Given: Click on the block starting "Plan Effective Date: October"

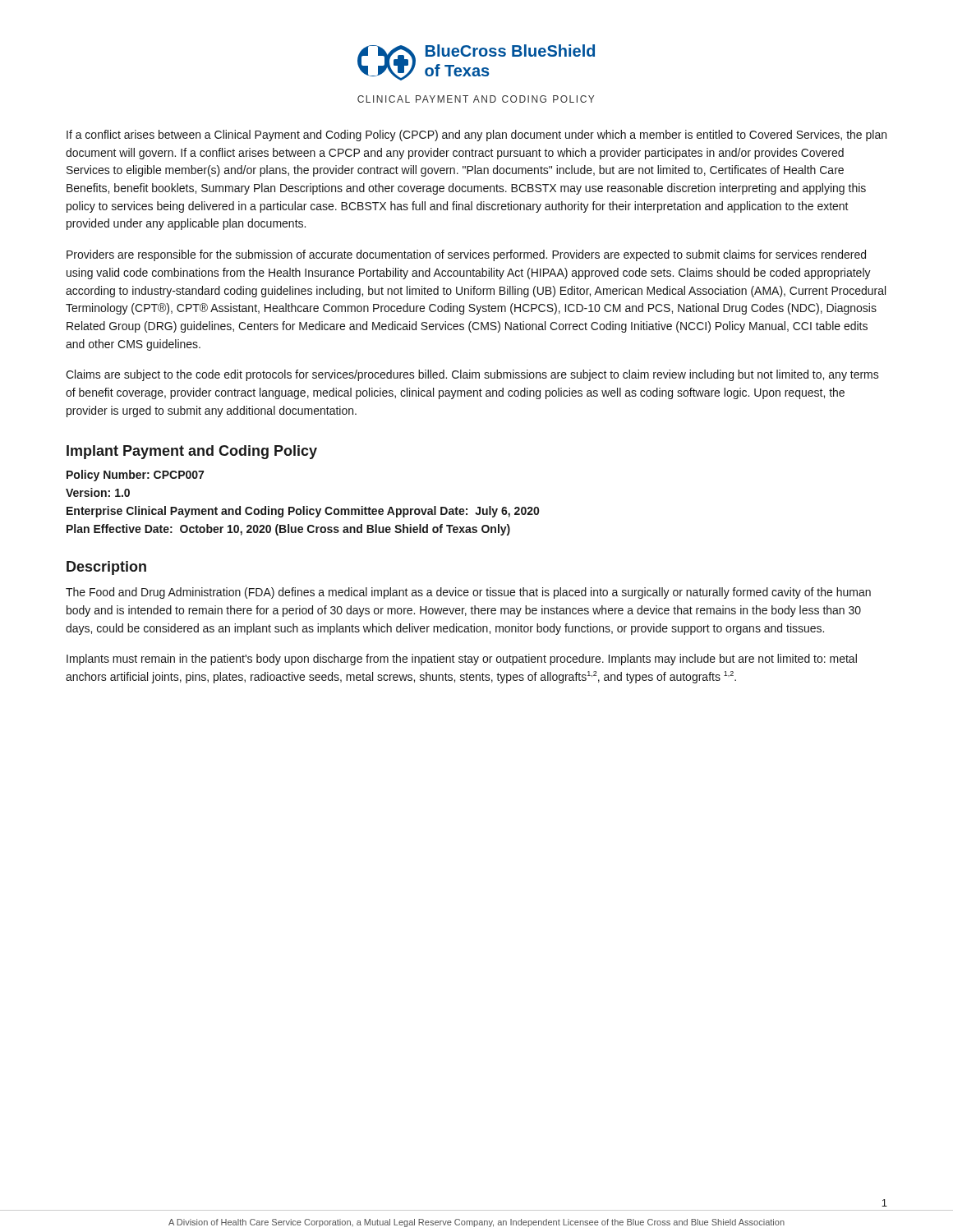Looking at the screenshot, I should pos(288,529).
